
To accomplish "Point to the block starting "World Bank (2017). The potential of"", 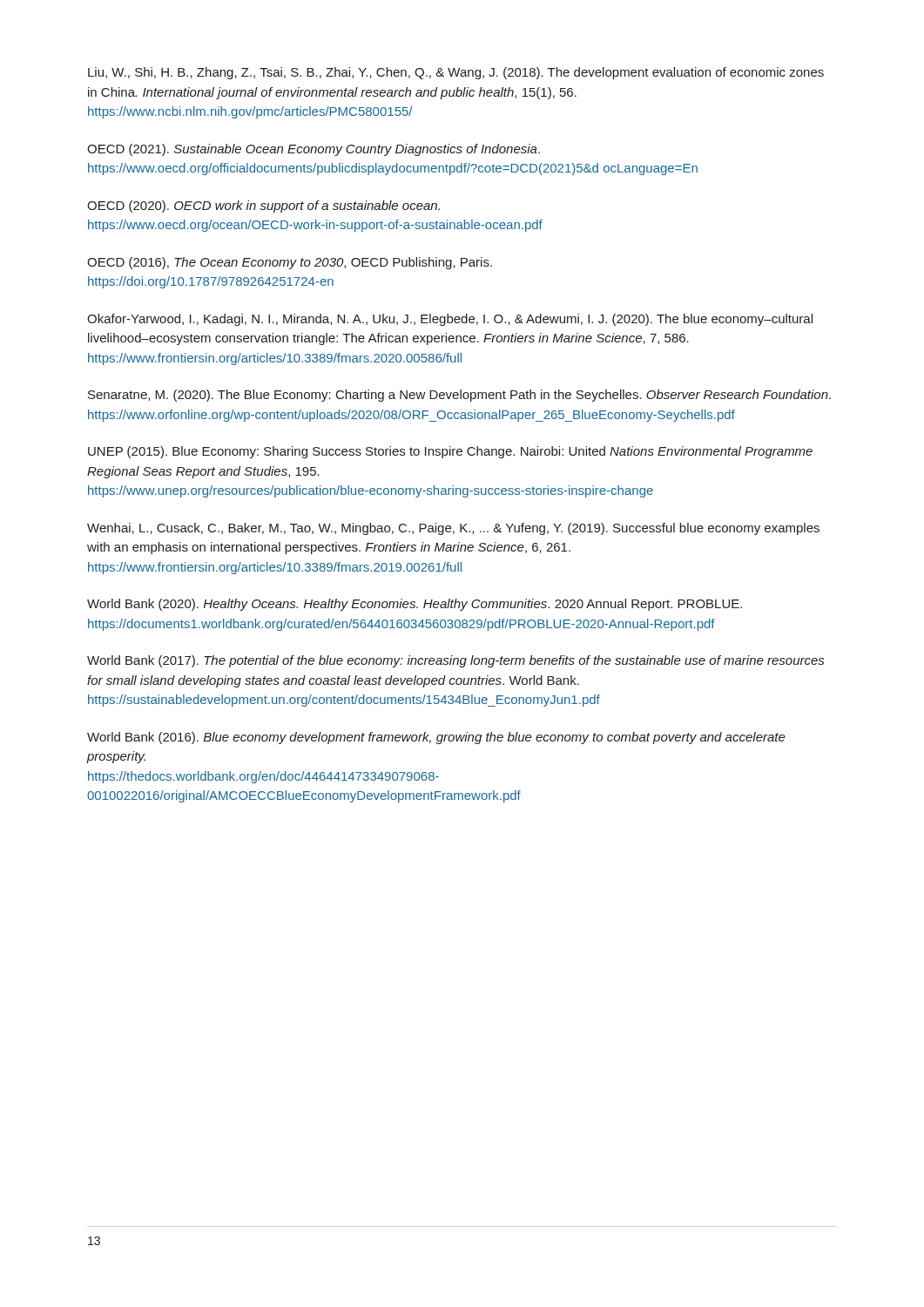I will point(462,680).
